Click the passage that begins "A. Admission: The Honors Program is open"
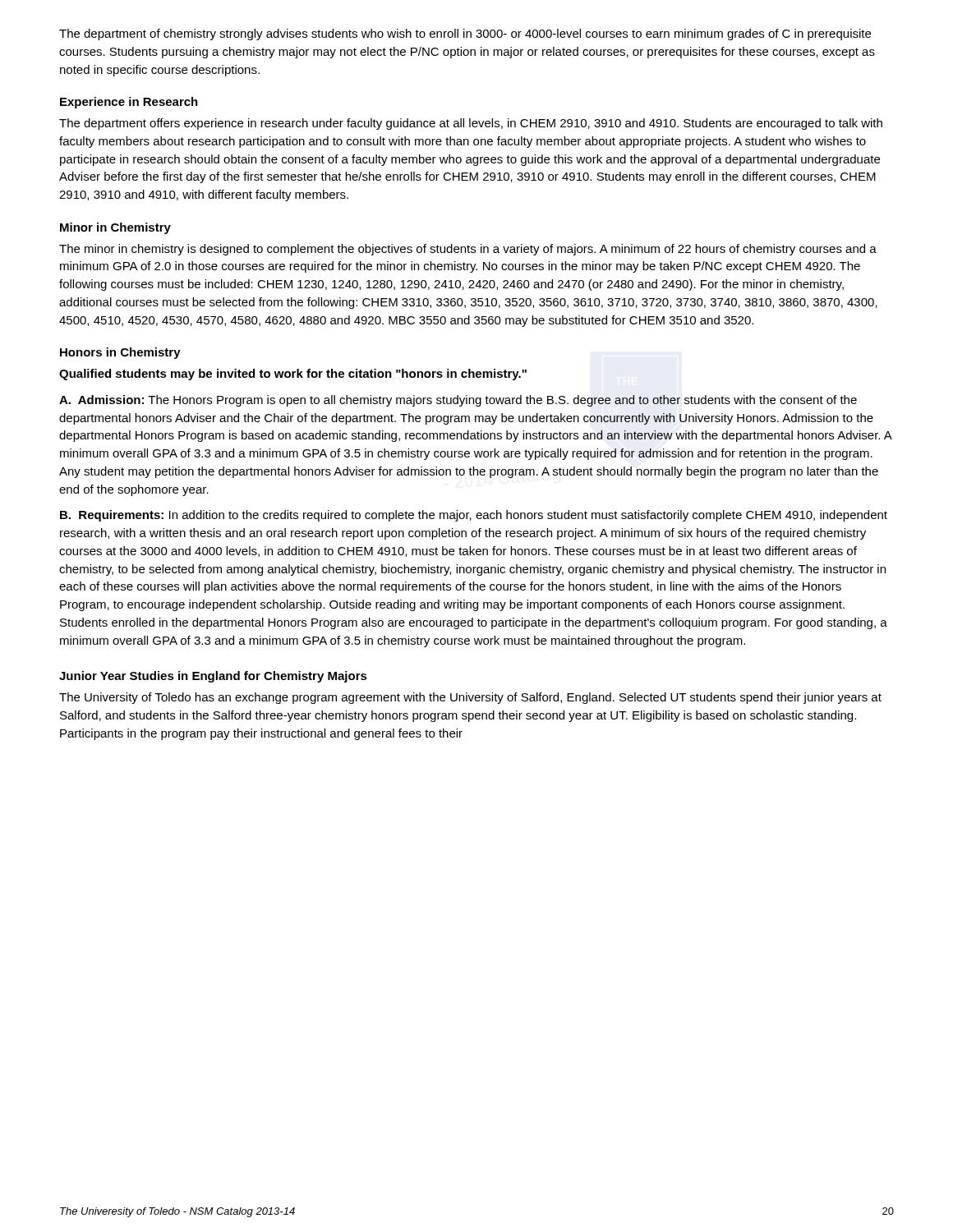953x1232 pixels. point(476,444)
